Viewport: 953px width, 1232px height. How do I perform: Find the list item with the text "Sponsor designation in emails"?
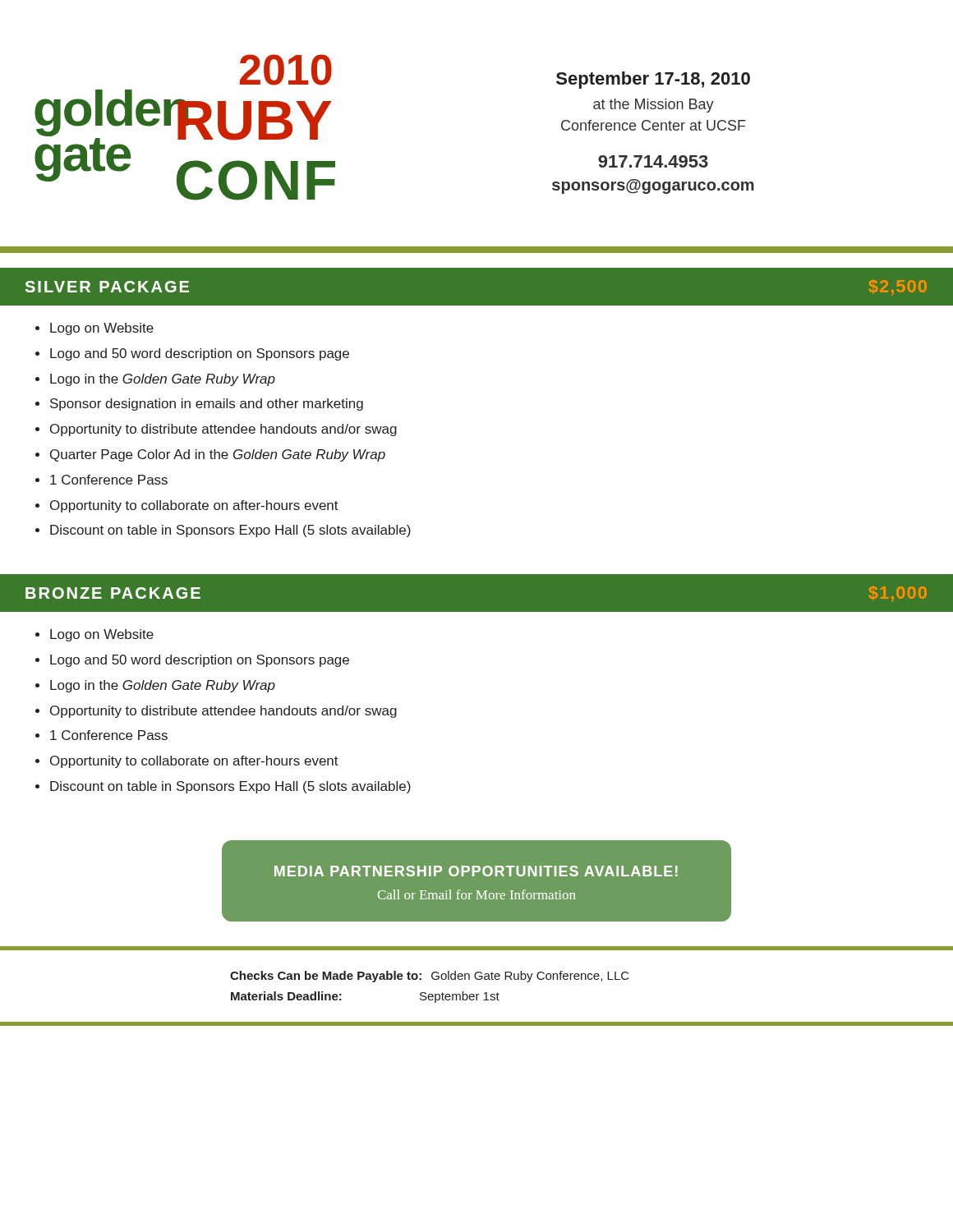click(207, 404)
